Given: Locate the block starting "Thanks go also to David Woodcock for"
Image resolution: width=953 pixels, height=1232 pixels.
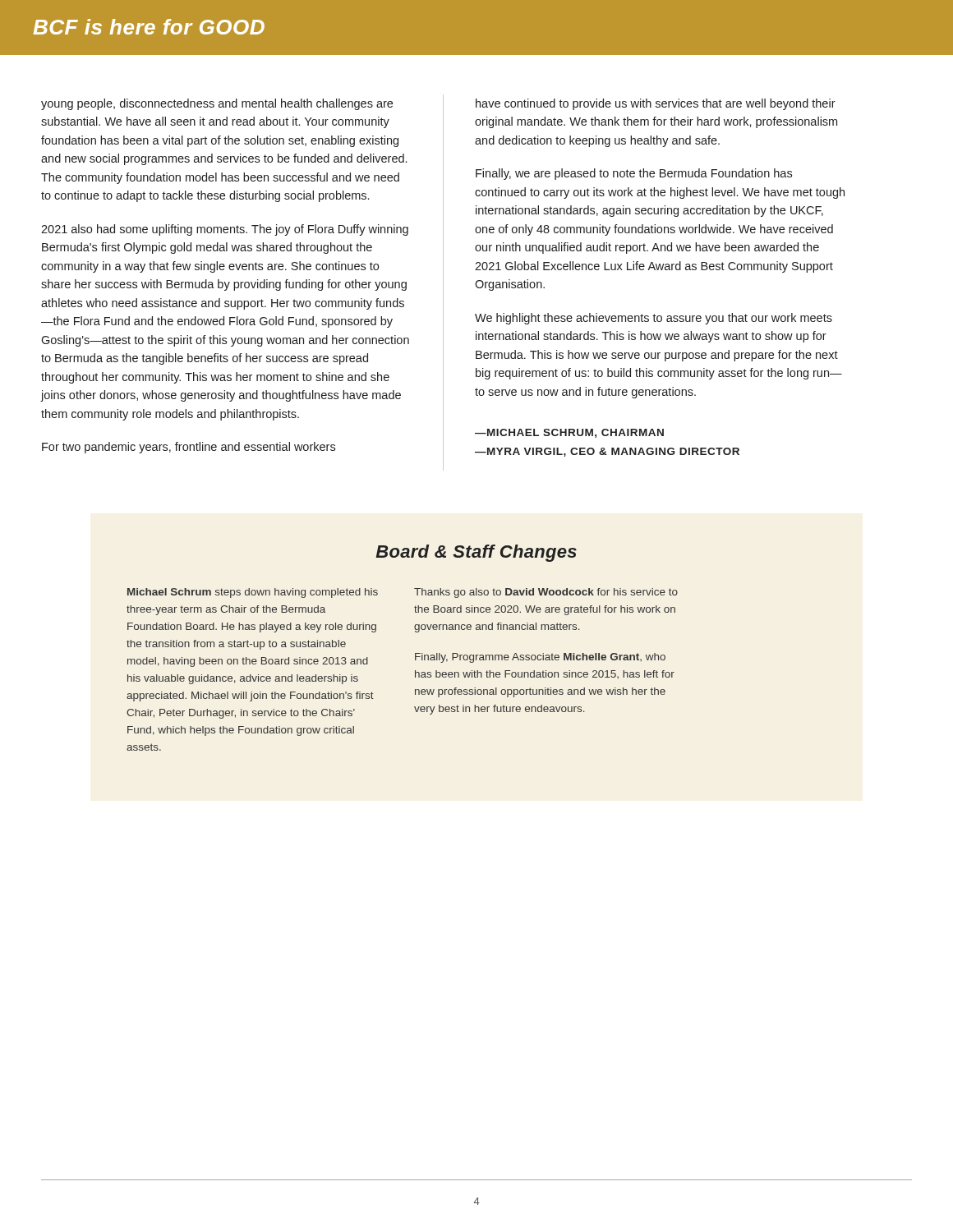Looking at the screenshot, I should [x=546, y=609].
